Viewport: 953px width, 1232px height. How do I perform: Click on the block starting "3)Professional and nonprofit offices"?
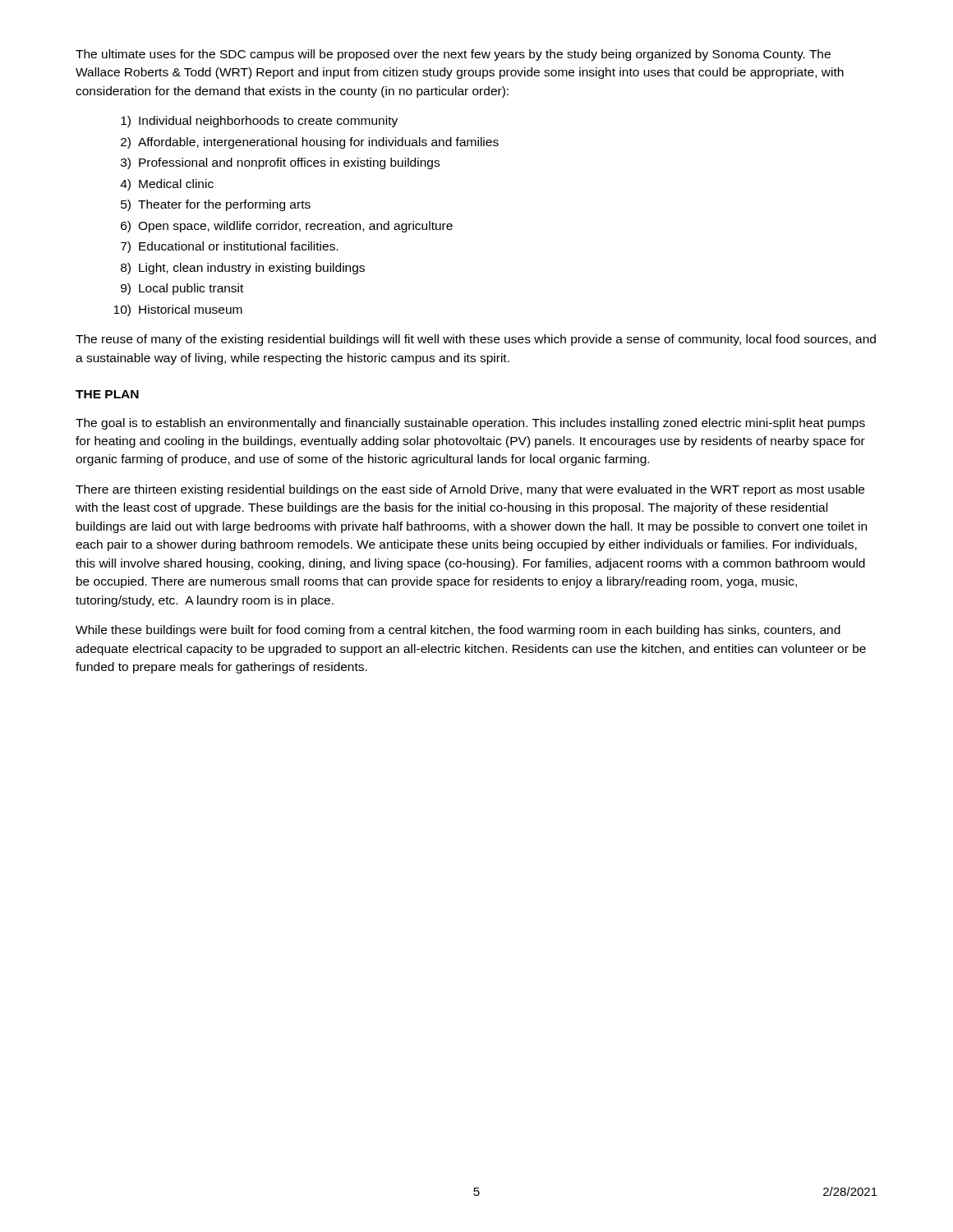(x=273, y=163)
